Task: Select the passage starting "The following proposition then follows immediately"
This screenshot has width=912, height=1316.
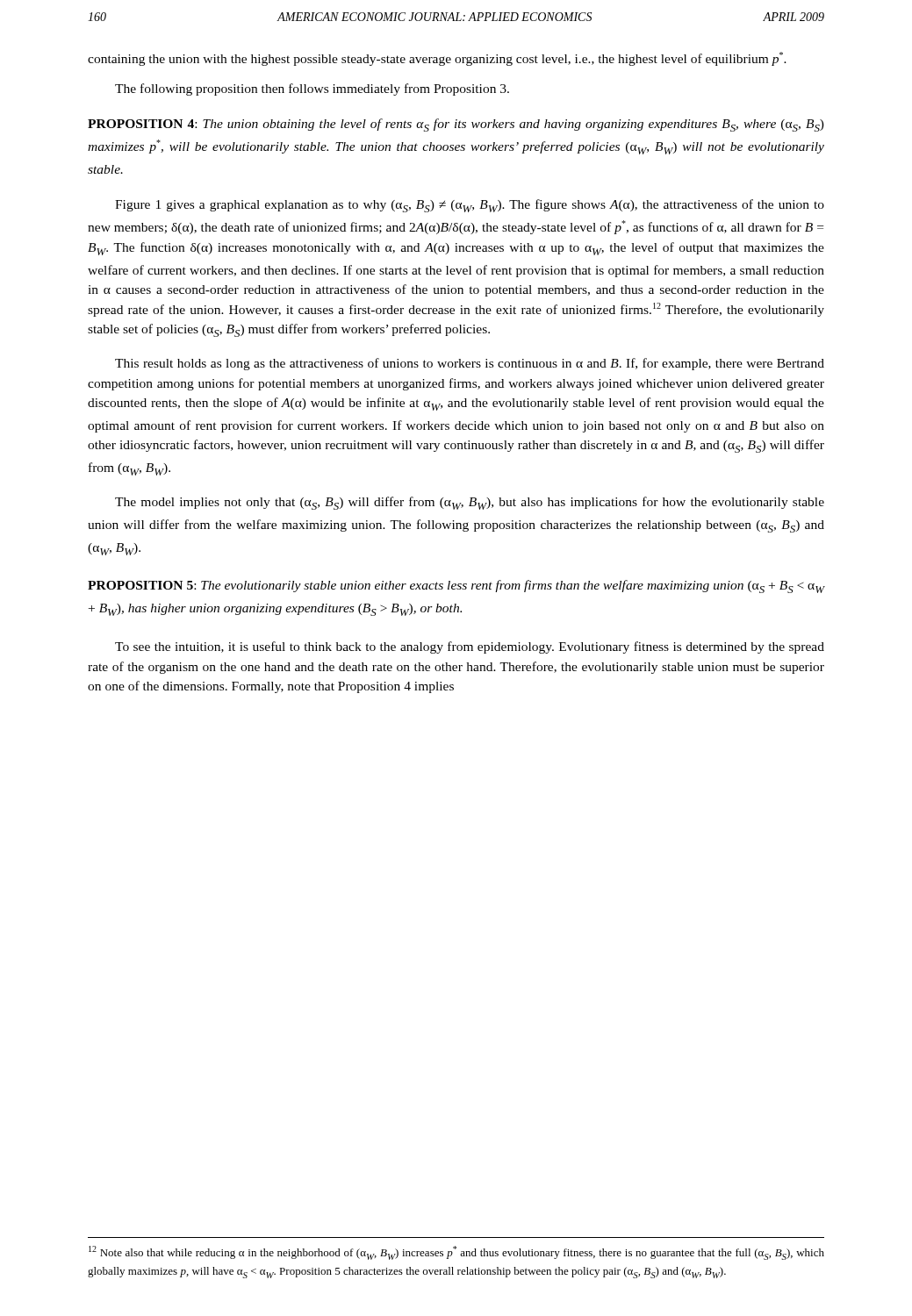Action: pyautogui.click(x=456, y=89)
